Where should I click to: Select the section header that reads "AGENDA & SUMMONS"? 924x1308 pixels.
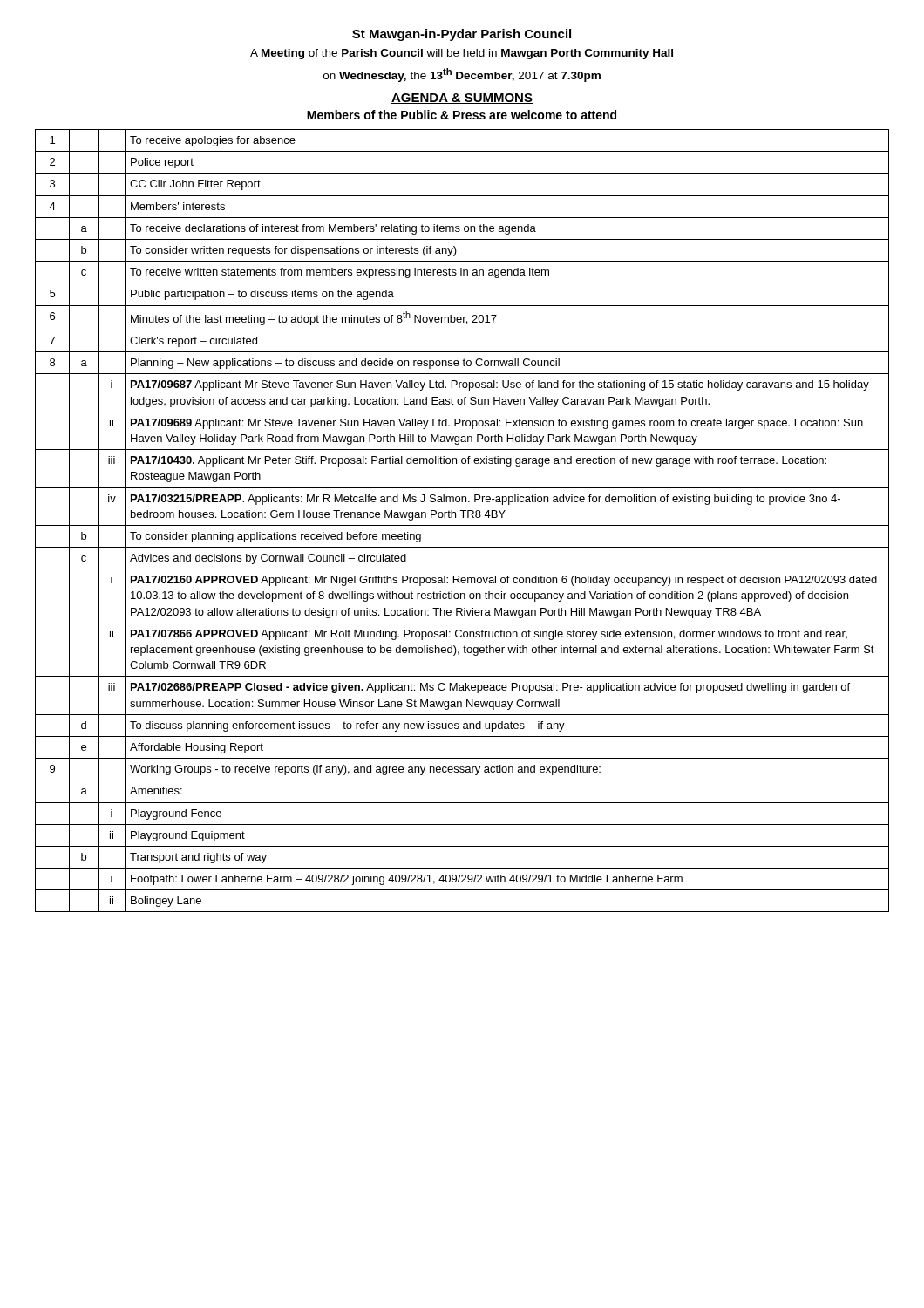(x=462, y=97)
